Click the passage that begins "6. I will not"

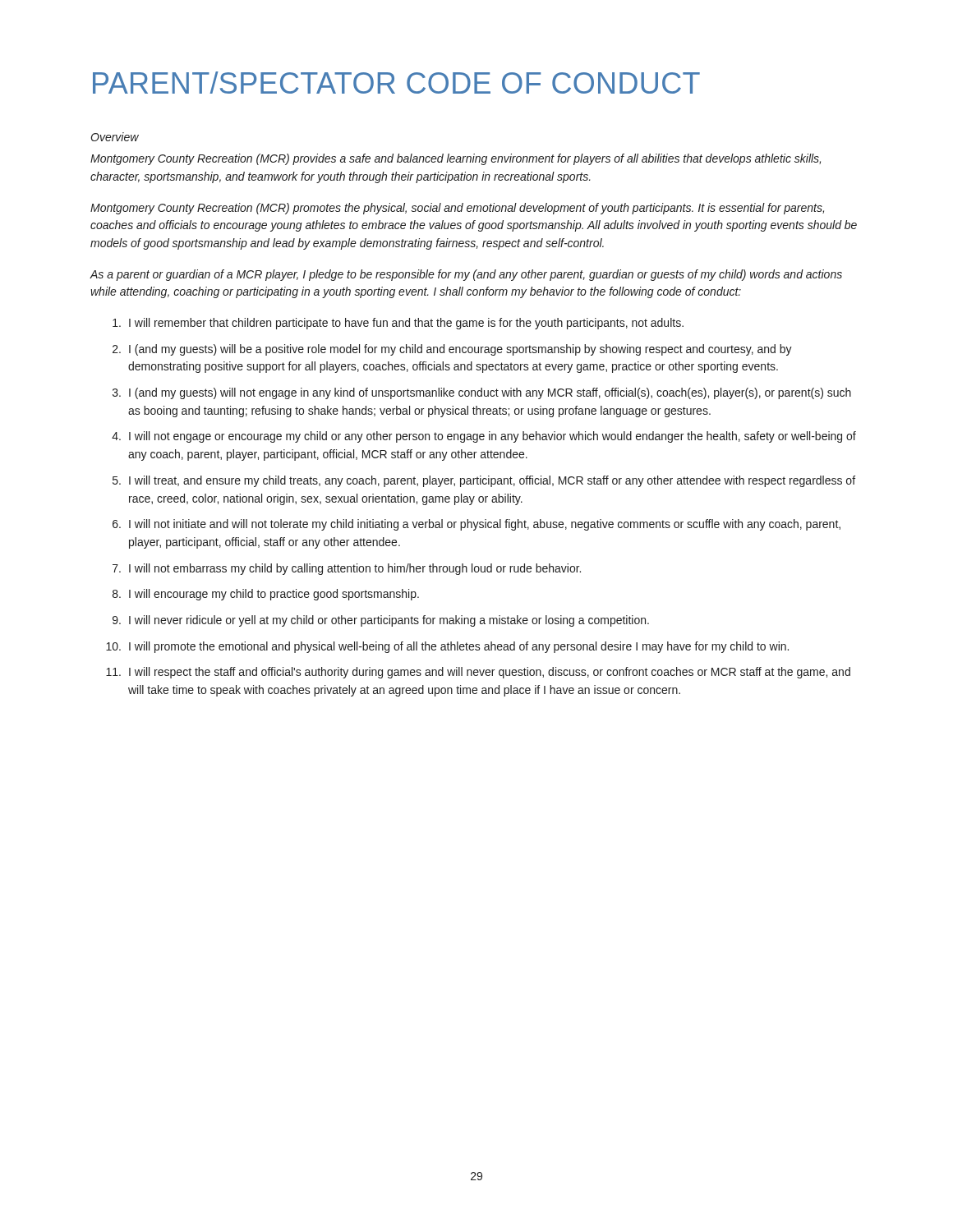pos(476,534)
